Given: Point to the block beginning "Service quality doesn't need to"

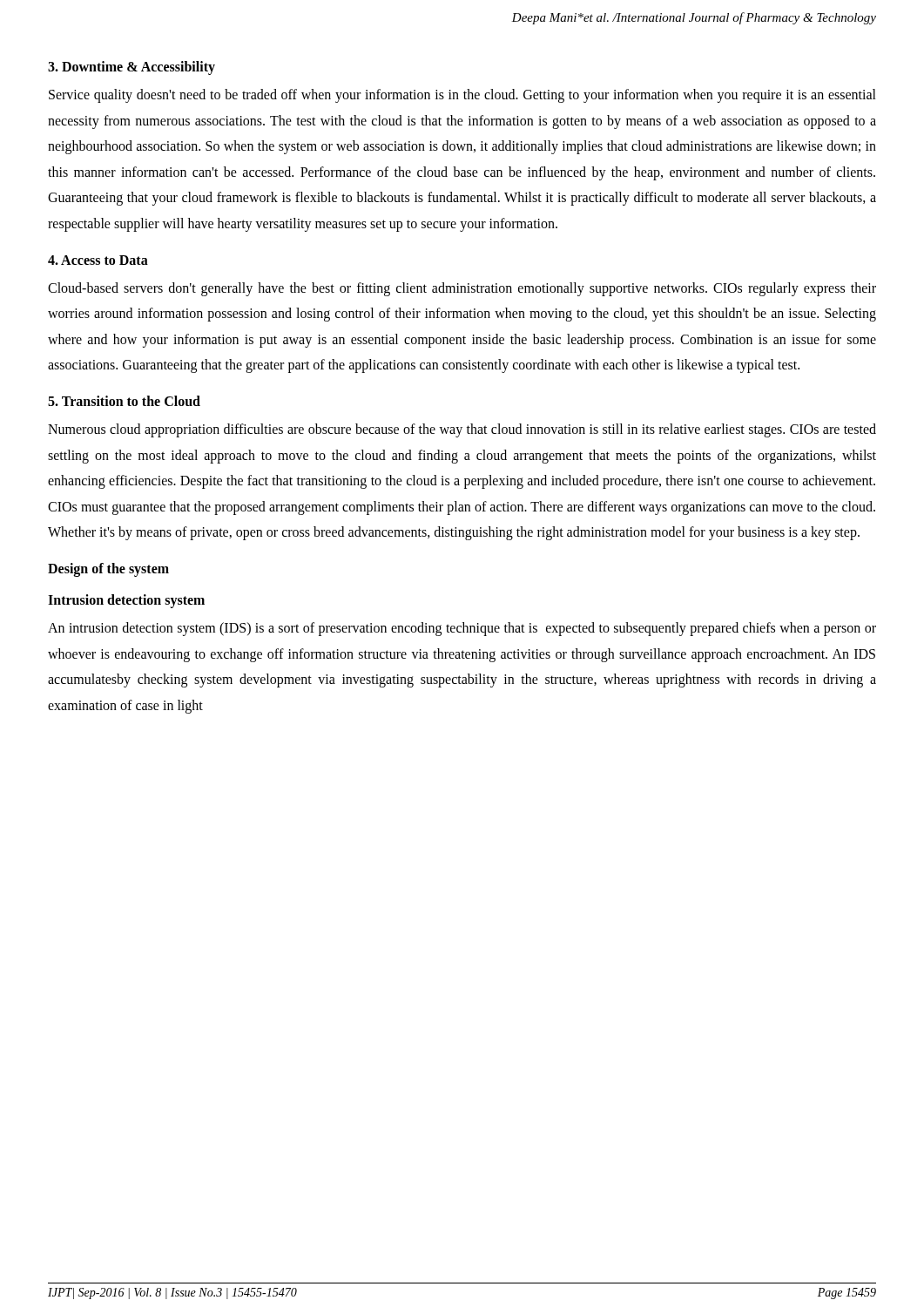Looking at the screenshot, I should tap(462, 159).
